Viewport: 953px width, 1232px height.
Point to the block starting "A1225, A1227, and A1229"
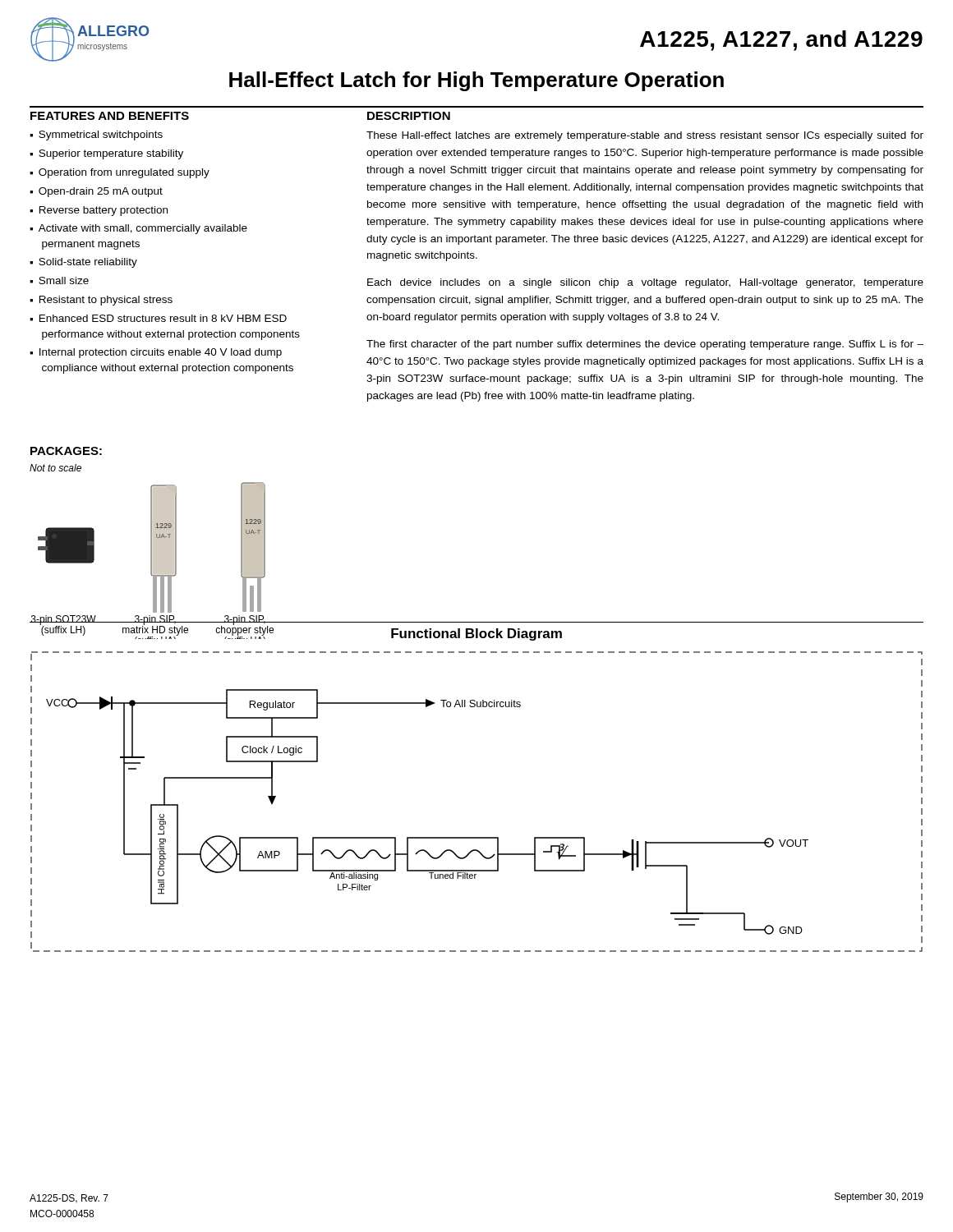[781, 39]
